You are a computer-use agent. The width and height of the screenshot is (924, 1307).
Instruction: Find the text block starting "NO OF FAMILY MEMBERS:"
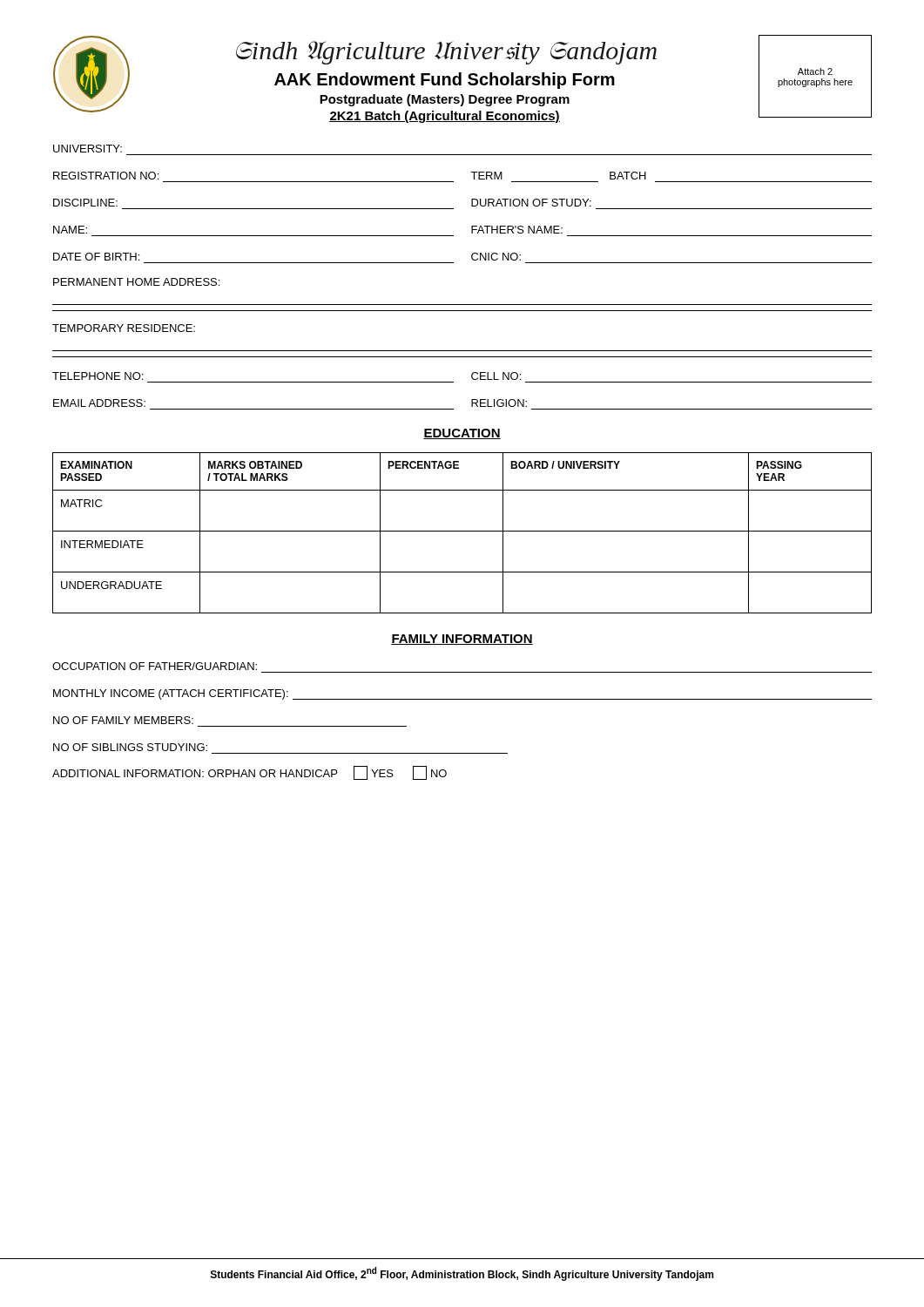[x=229, y=719]
